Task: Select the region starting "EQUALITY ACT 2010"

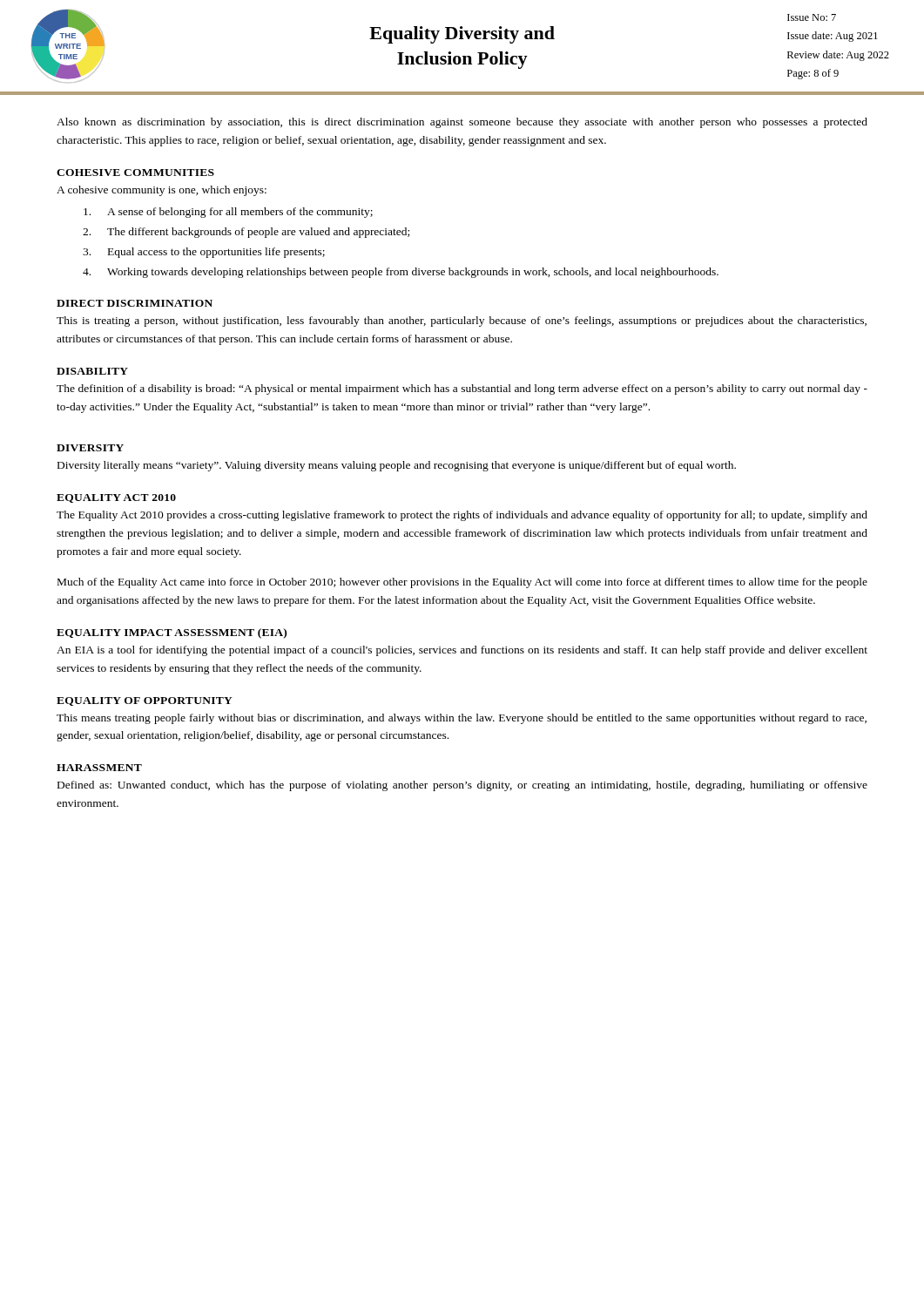Action: pos(116,497)
